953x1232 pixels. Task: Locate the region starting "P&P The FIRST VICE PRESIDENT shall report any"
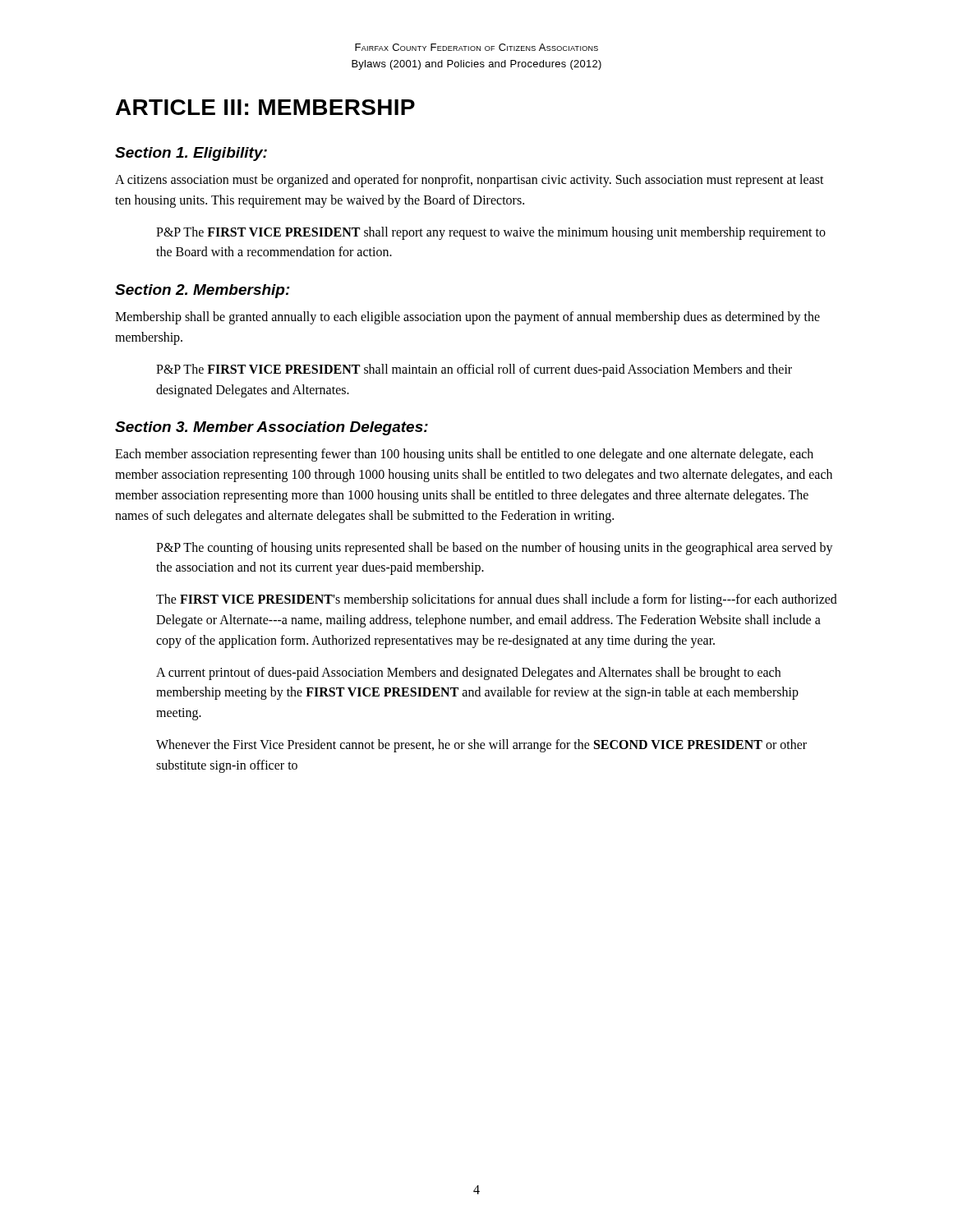(x=491, y=242)
